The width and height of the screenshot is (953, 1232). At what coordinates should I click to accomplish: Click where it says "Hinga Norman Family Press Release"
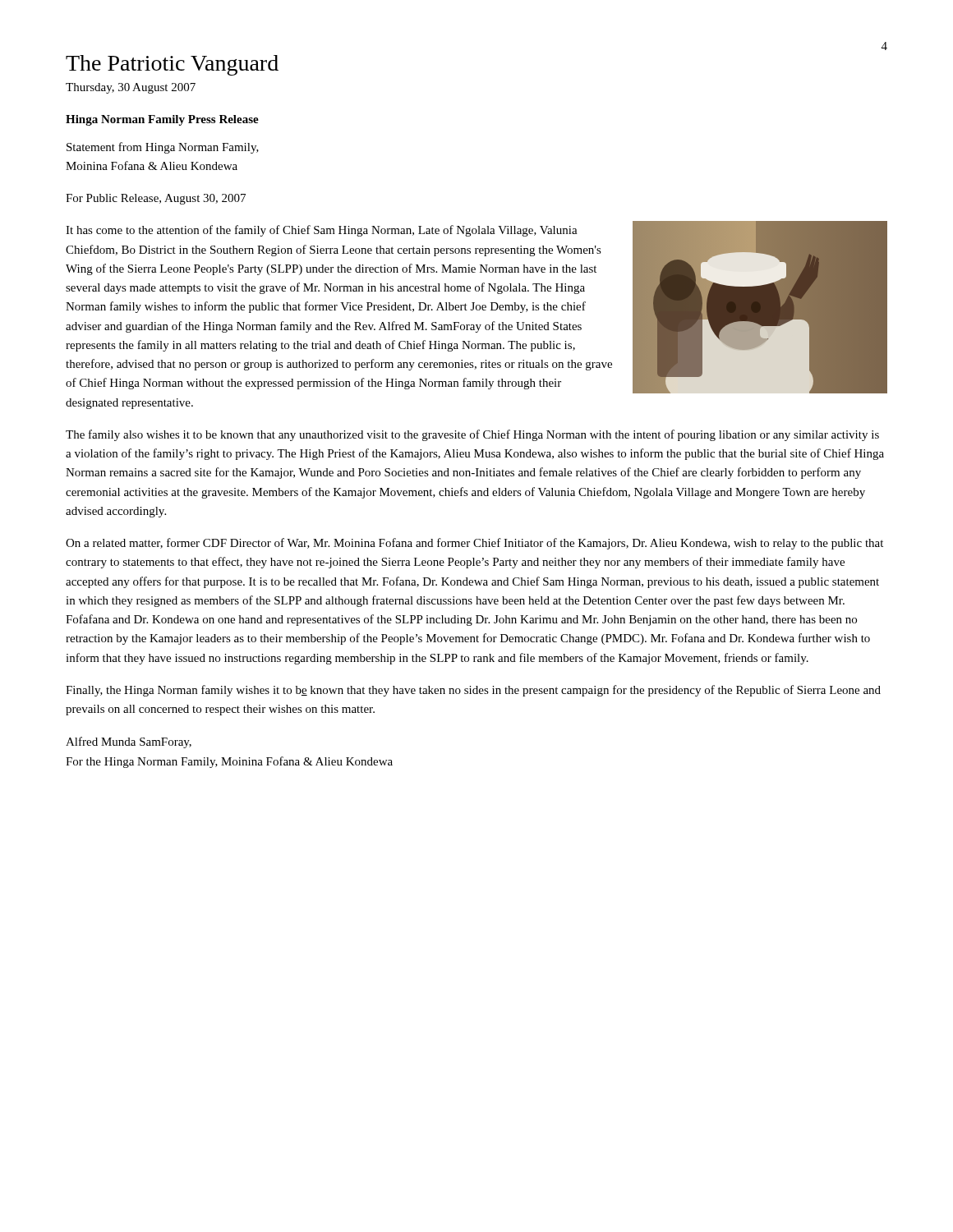[x=162, y=119]
